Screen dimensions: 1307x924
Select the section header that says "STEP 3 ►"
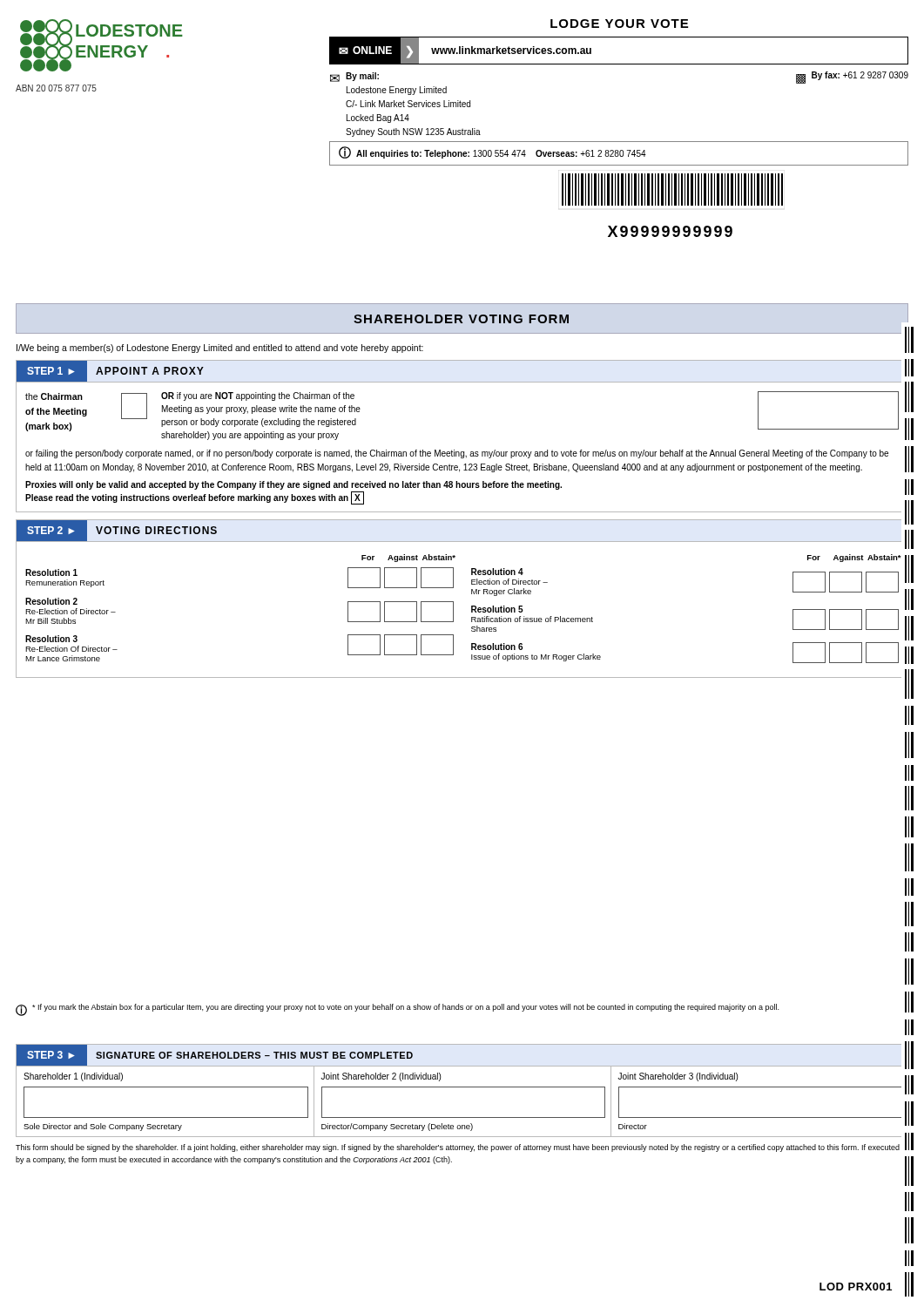click(52, 1055)
